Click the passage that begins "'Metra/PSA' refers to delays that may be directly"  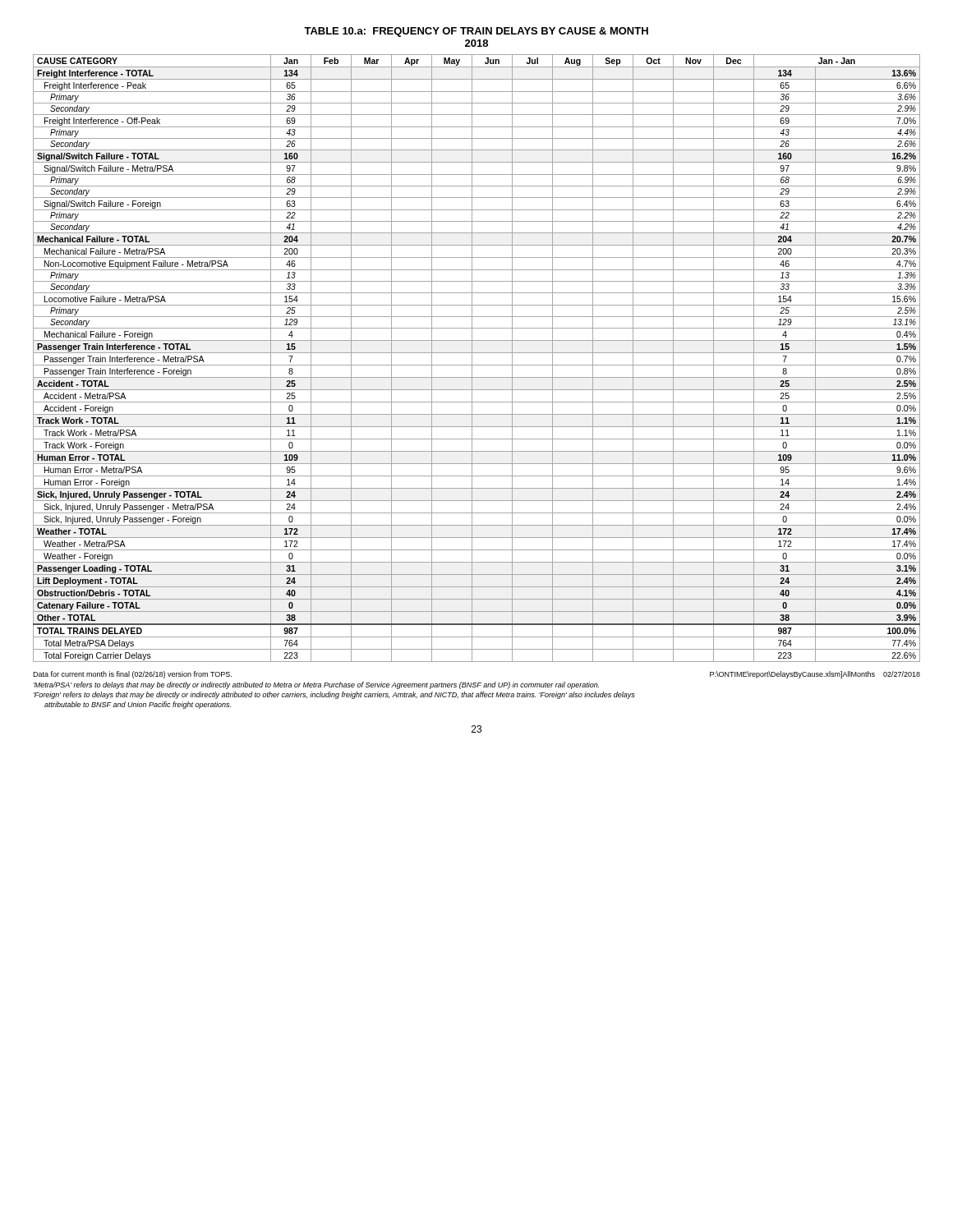[316, 685]
